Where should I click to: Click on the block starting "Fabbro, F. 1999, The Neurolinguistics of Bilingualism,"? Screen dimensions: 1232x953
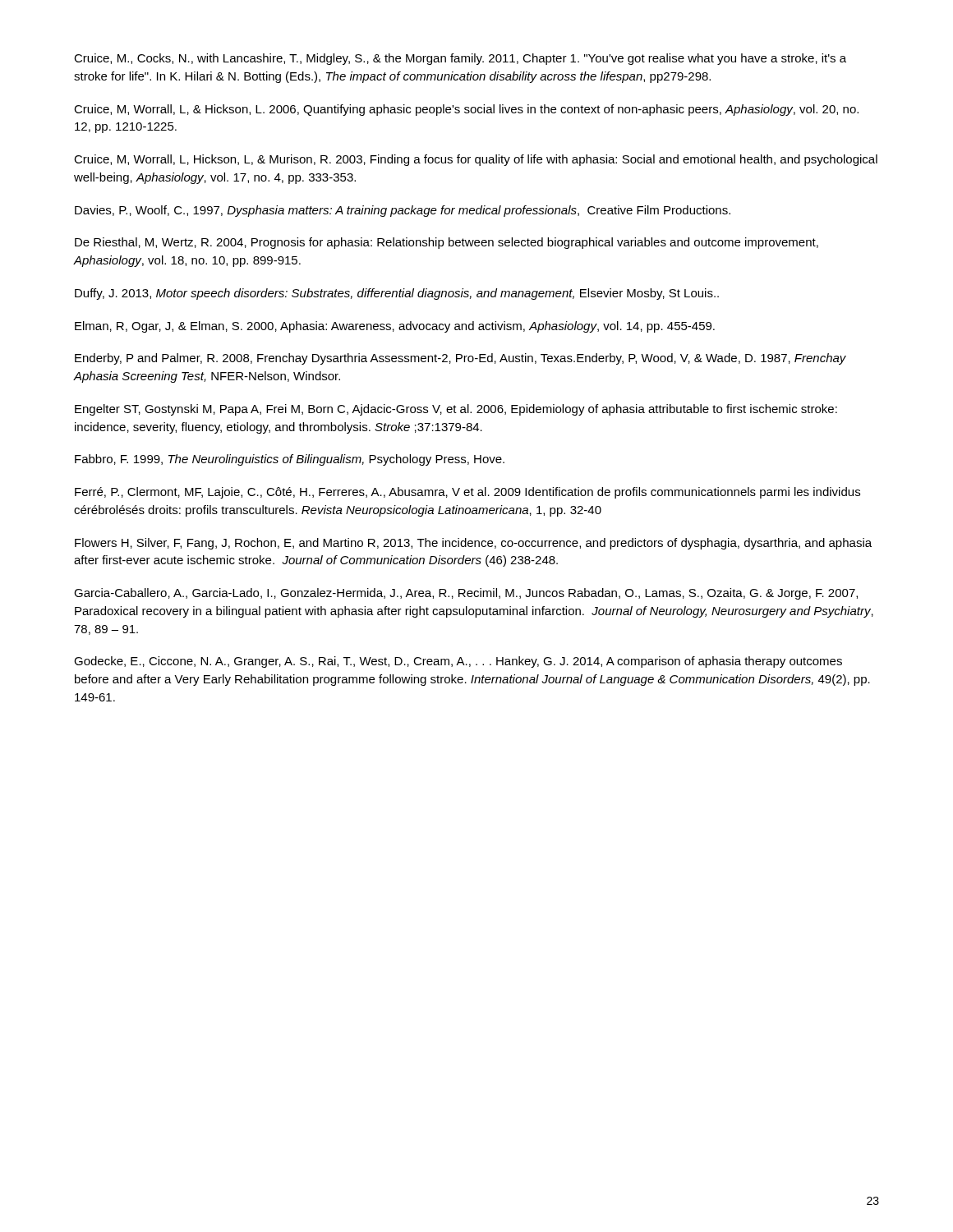pyautogui.click(x=290, y=459)
